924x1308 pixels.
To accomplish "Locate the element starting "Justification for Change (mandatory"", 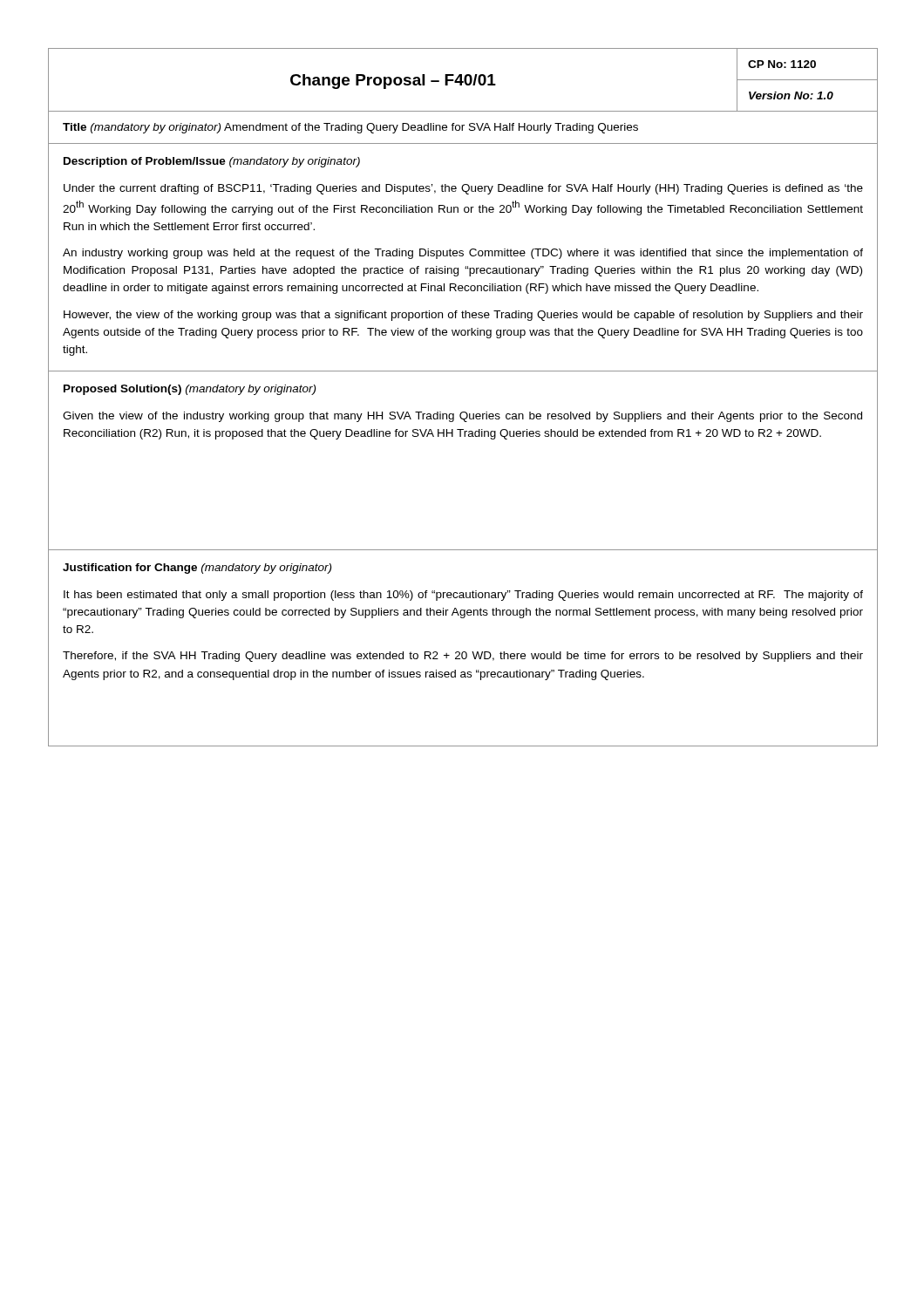I will point(463,621).
